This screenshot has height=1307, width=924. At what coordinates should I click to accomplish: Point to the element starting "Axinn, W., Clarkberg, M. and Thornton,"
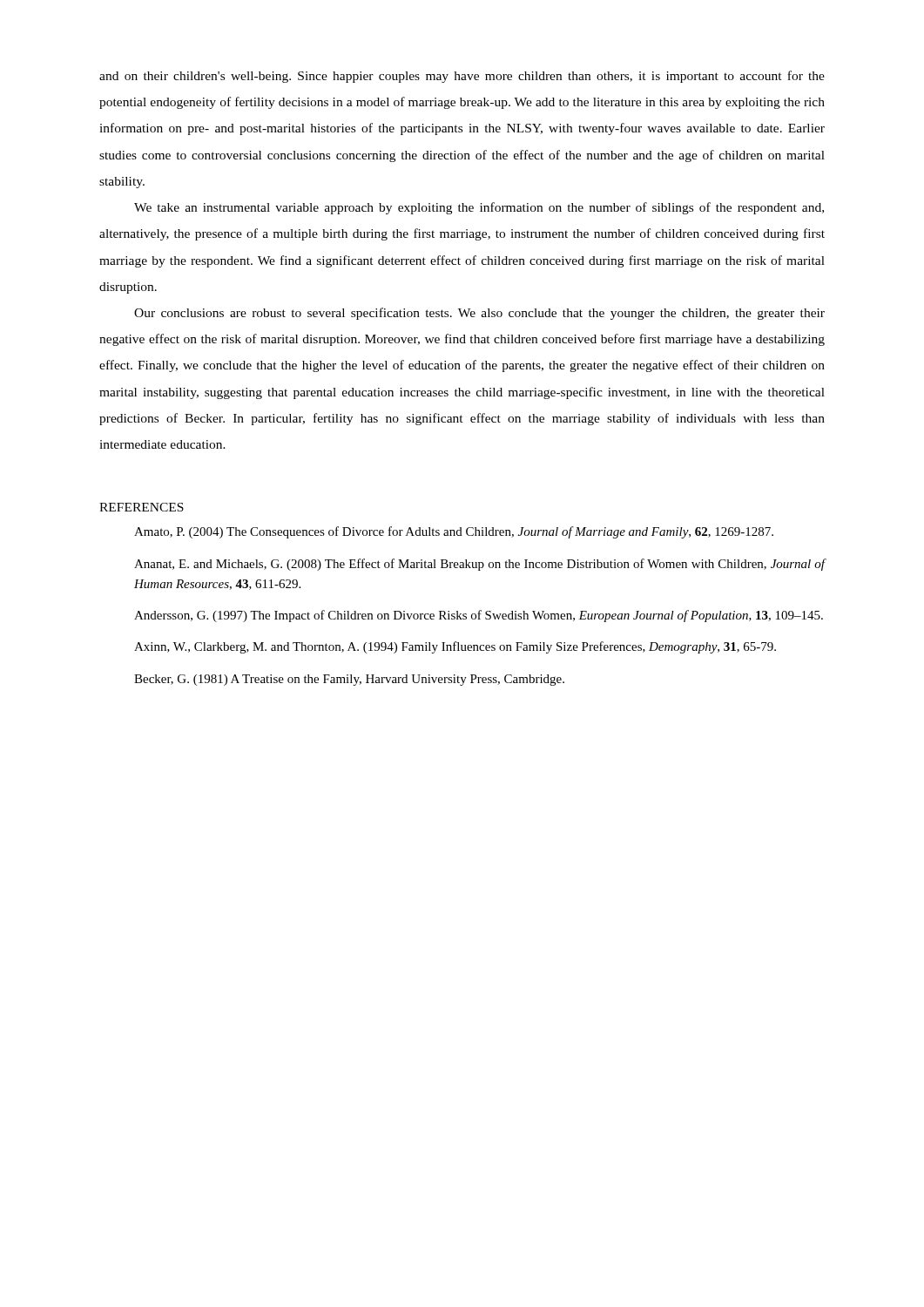click(x=455, y=647)
